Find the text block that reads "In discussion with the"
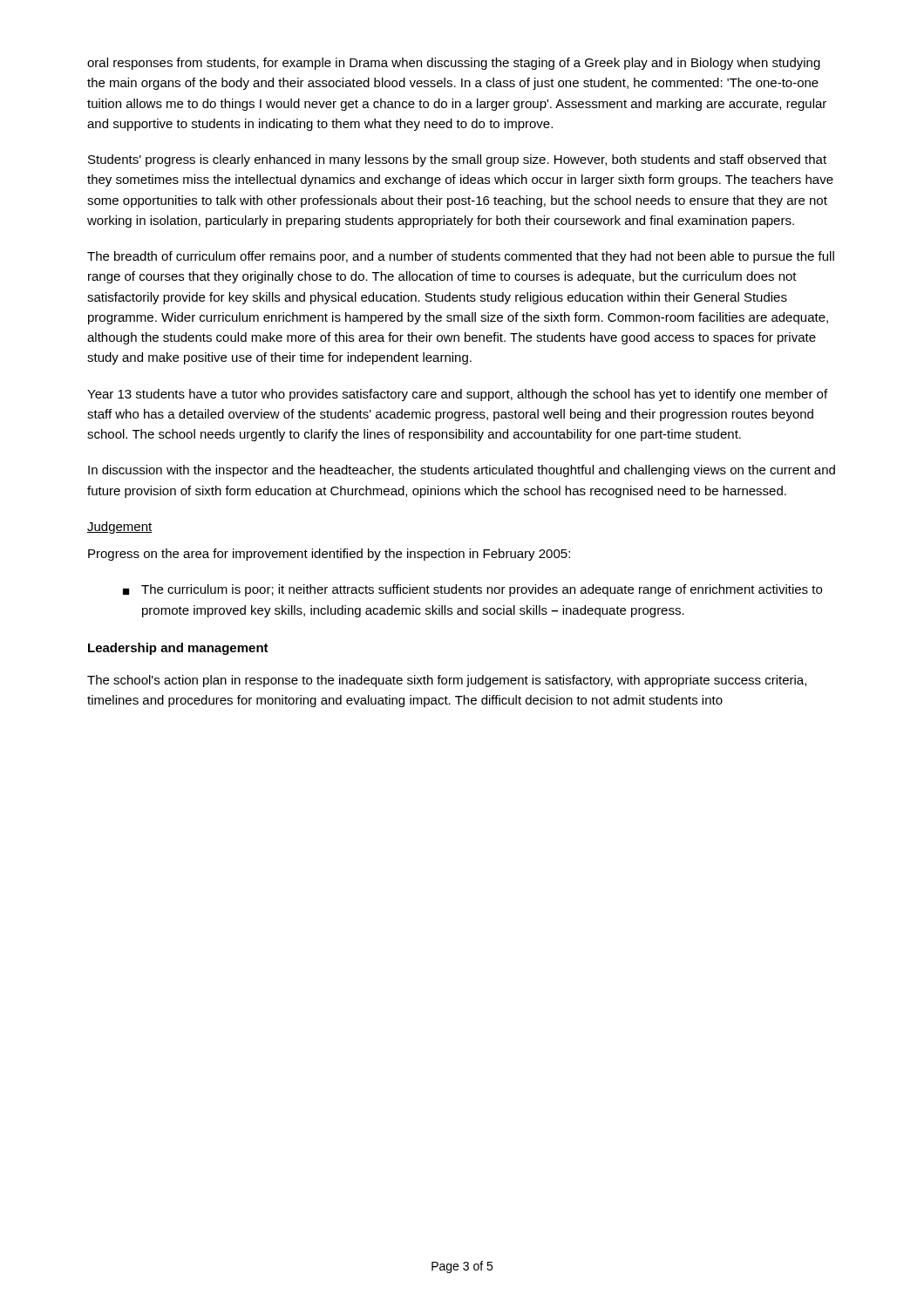 [461, 480]
